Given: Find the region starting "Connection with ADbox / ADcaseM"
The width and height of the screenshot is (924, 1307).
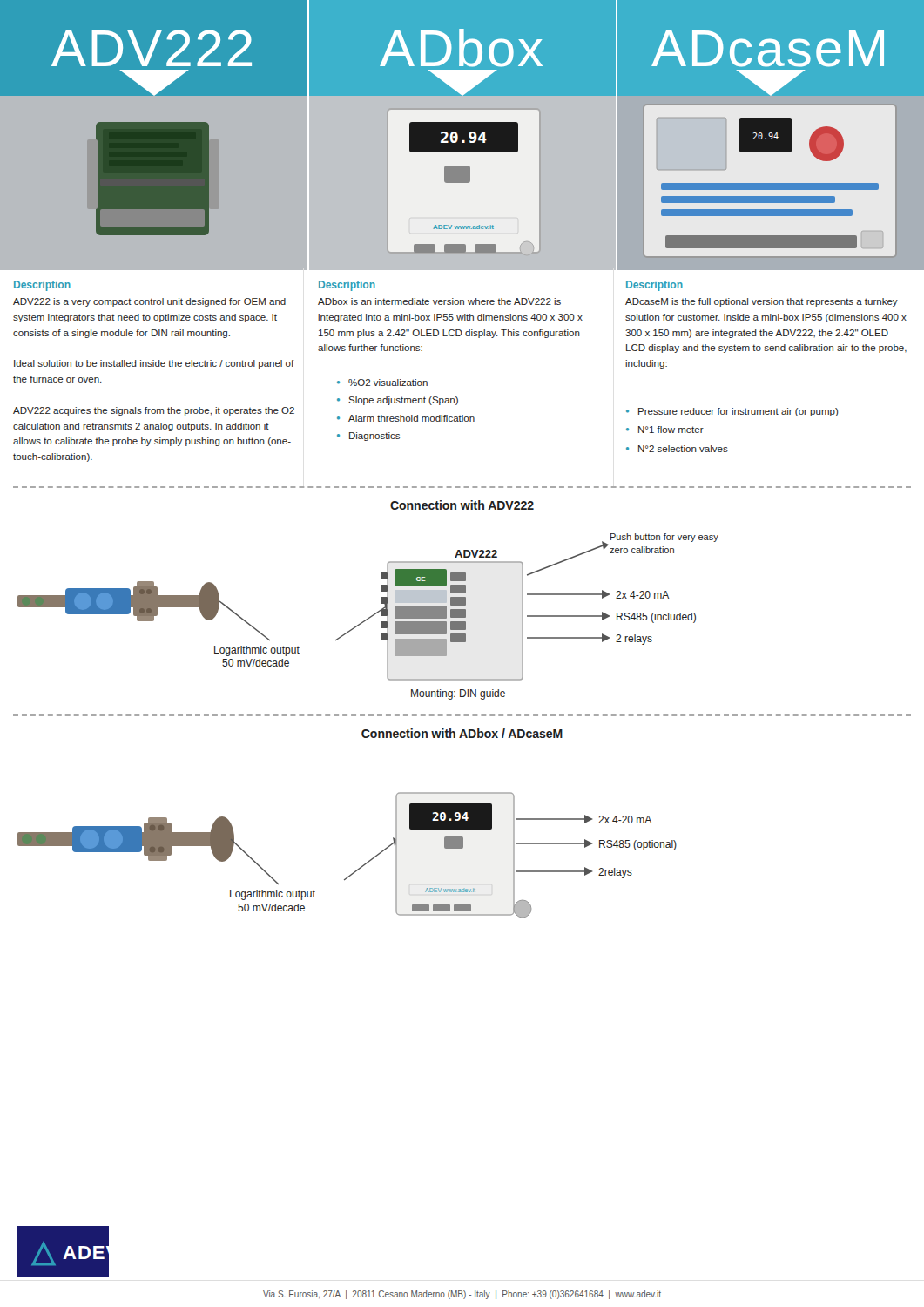Looking at the screenshot, I should [x=462, y=734].
